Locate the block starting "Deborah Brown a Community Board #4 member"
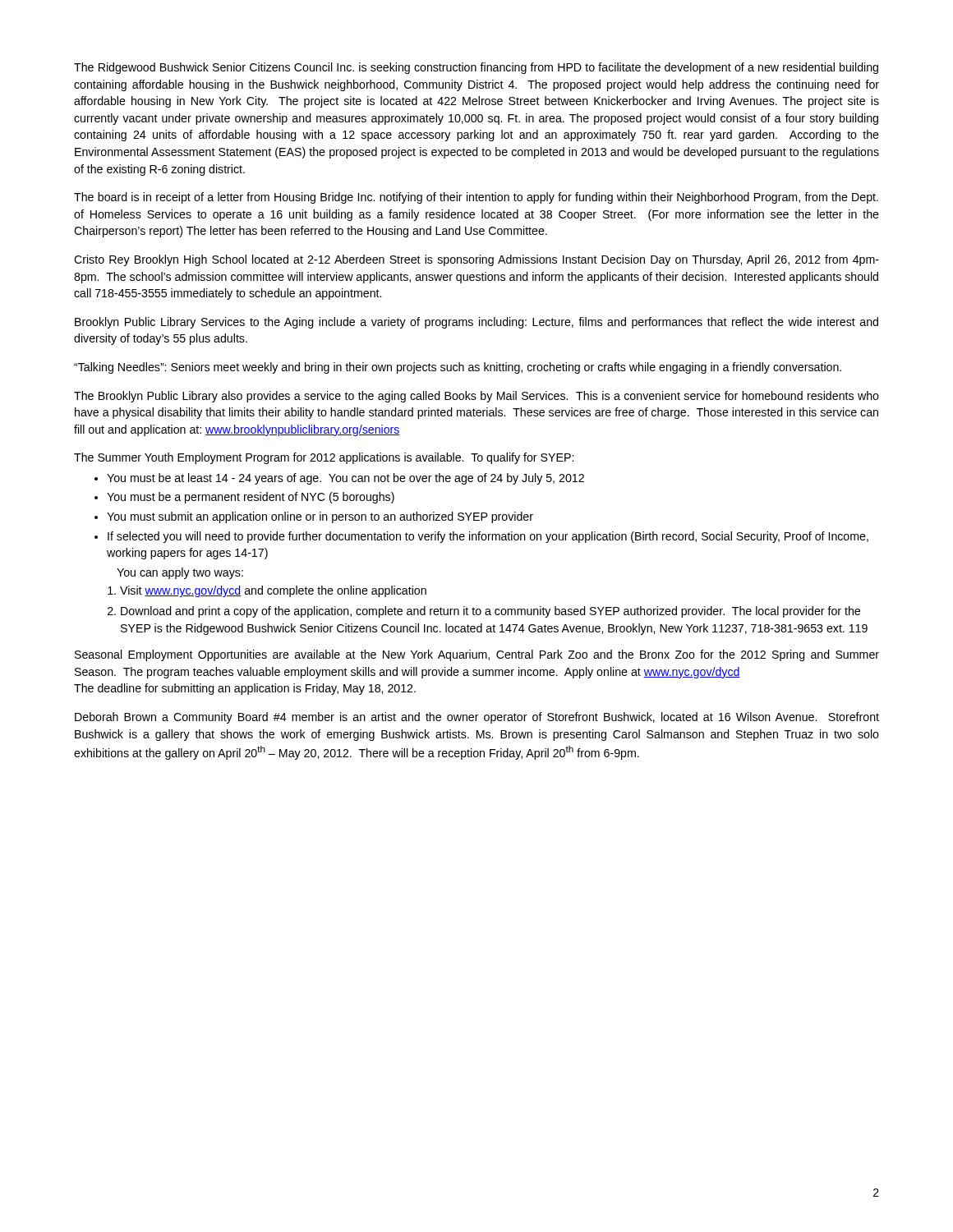This screenshot has height=1232, width=953. coord(476,735)
